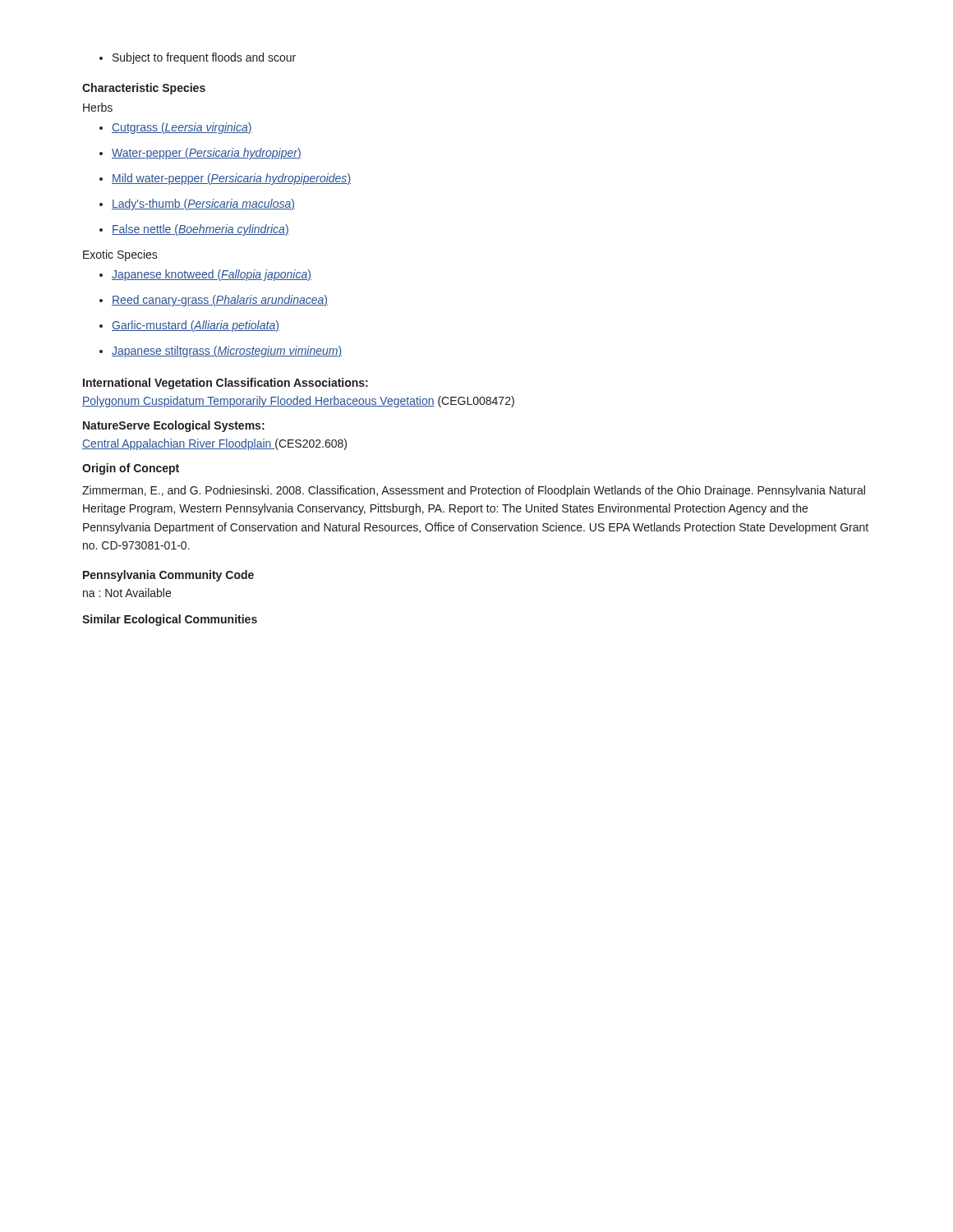Find the section header that says "NatureServe Ecological Systems:"
The height and width of the screenshot is (1232, 953).
[174, 425]
